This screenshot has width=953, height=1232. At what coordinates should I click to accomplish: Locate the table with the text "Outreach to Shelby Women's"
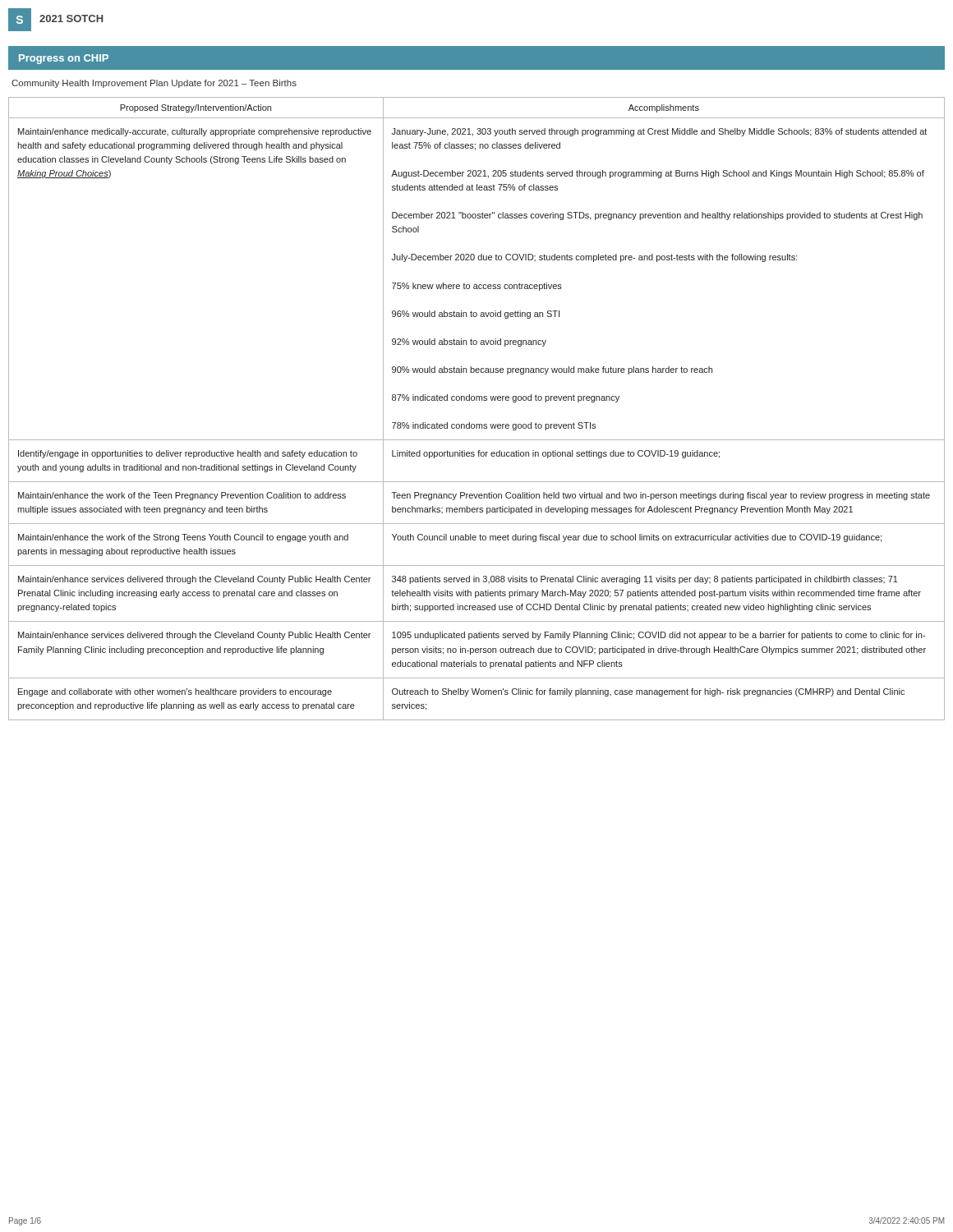[x=476, y=650]
